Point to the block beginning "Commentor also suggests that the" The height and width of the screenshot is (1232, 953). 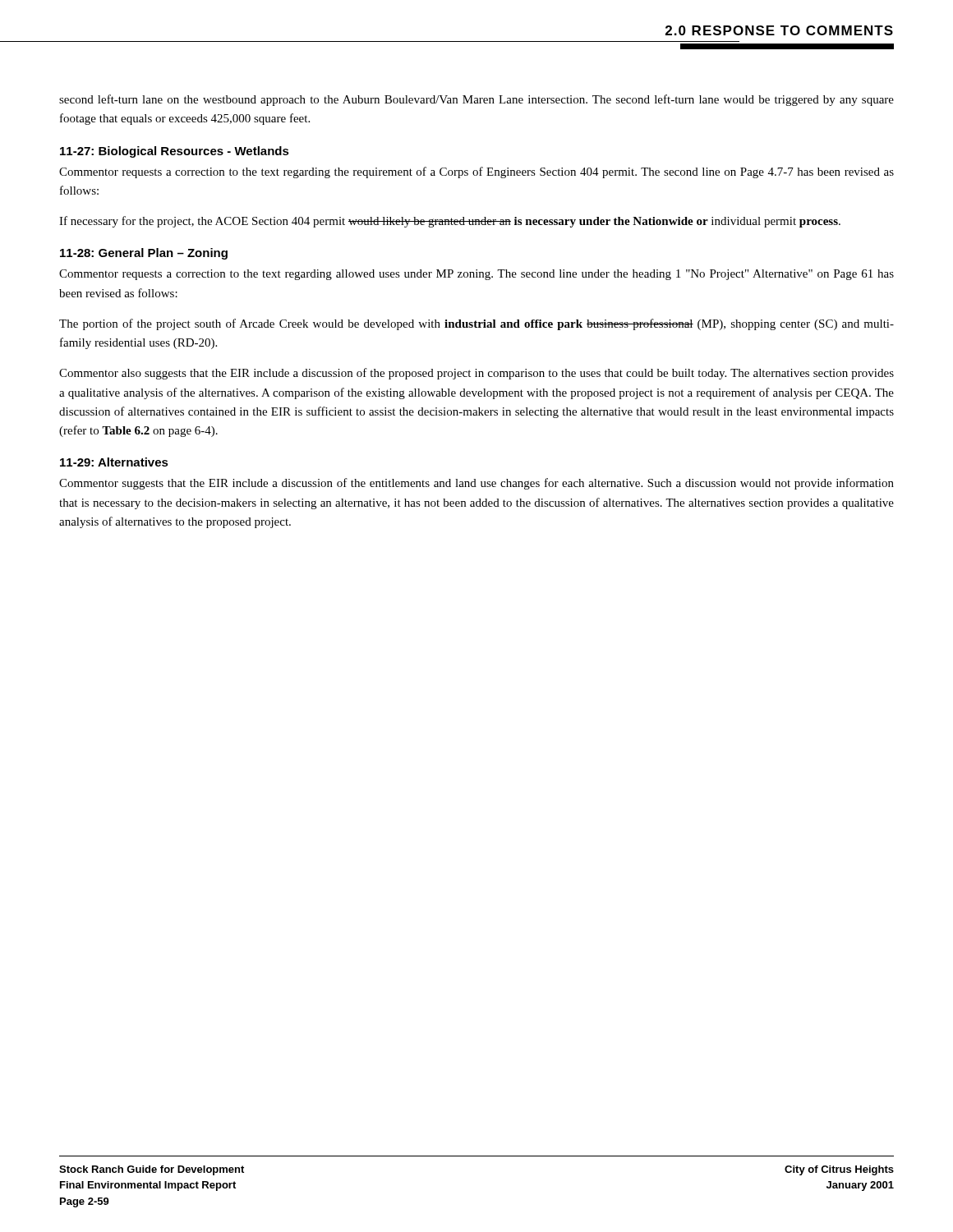[476, 402]
